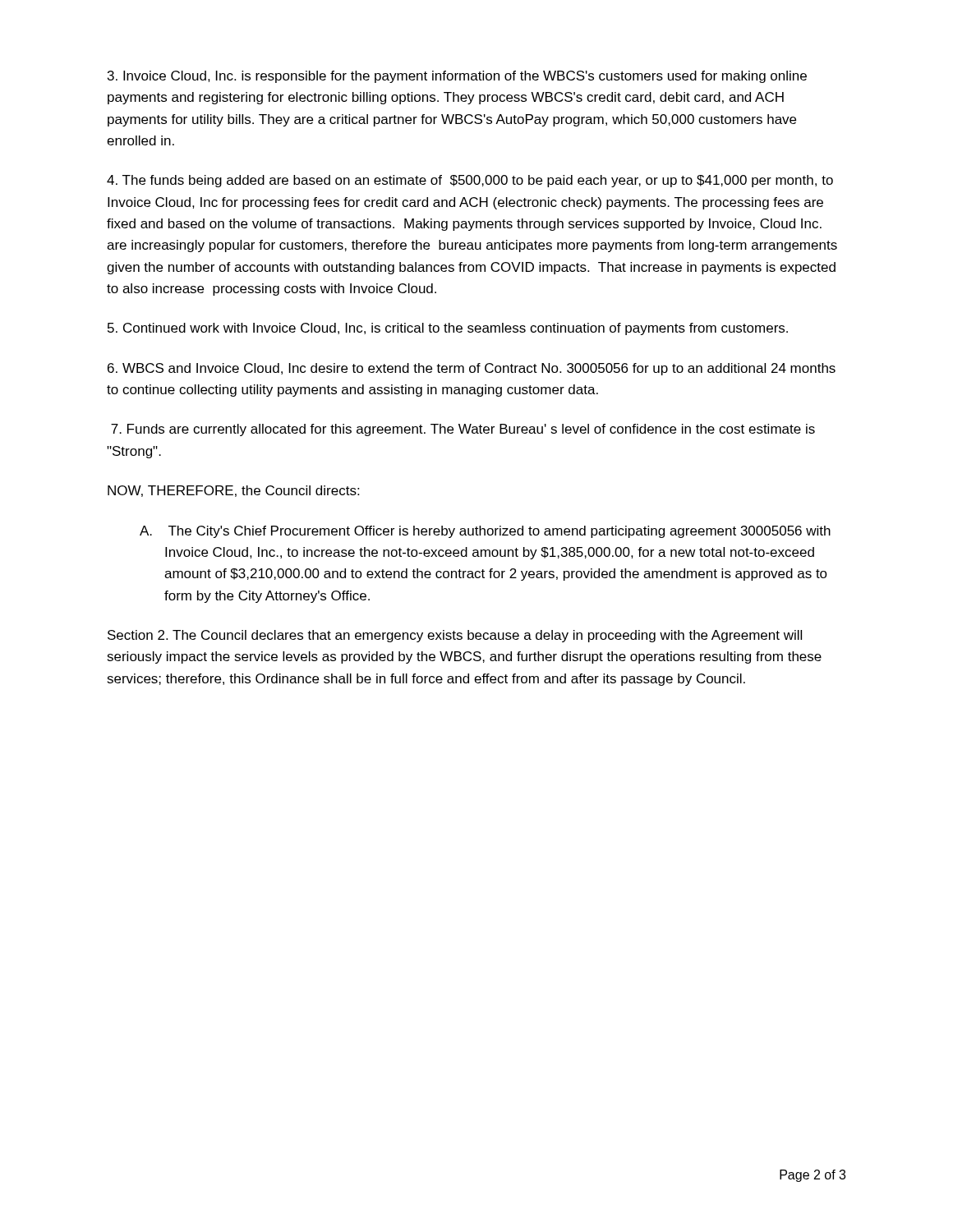Locate the block of text that opens with "Continued work with Invoice"

point(448,329)
